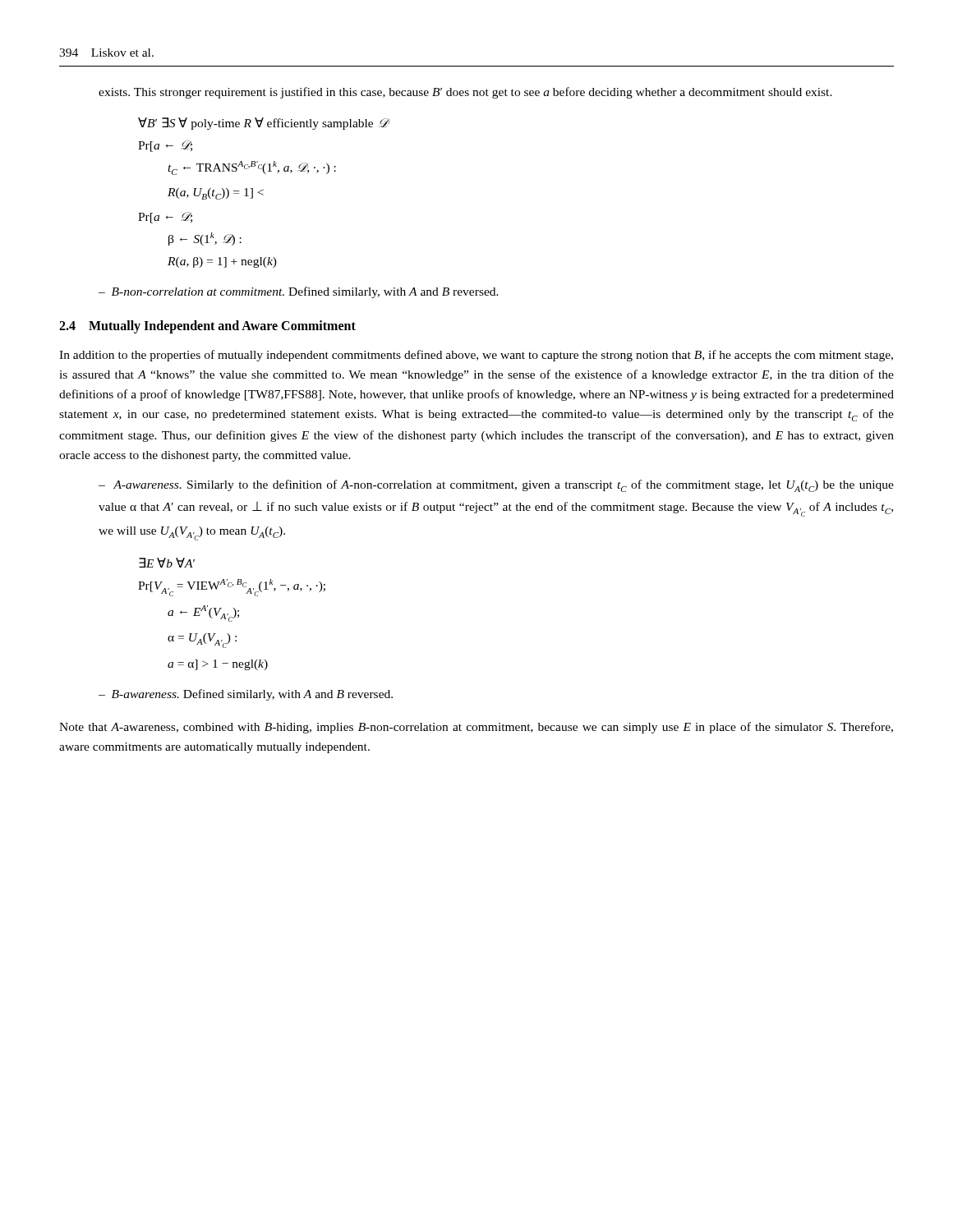Locate the passage starting "∀B′ ∃S ∀ poly-time R ∀"
The width and height of the screenshot is (953, 1232).
264,124
